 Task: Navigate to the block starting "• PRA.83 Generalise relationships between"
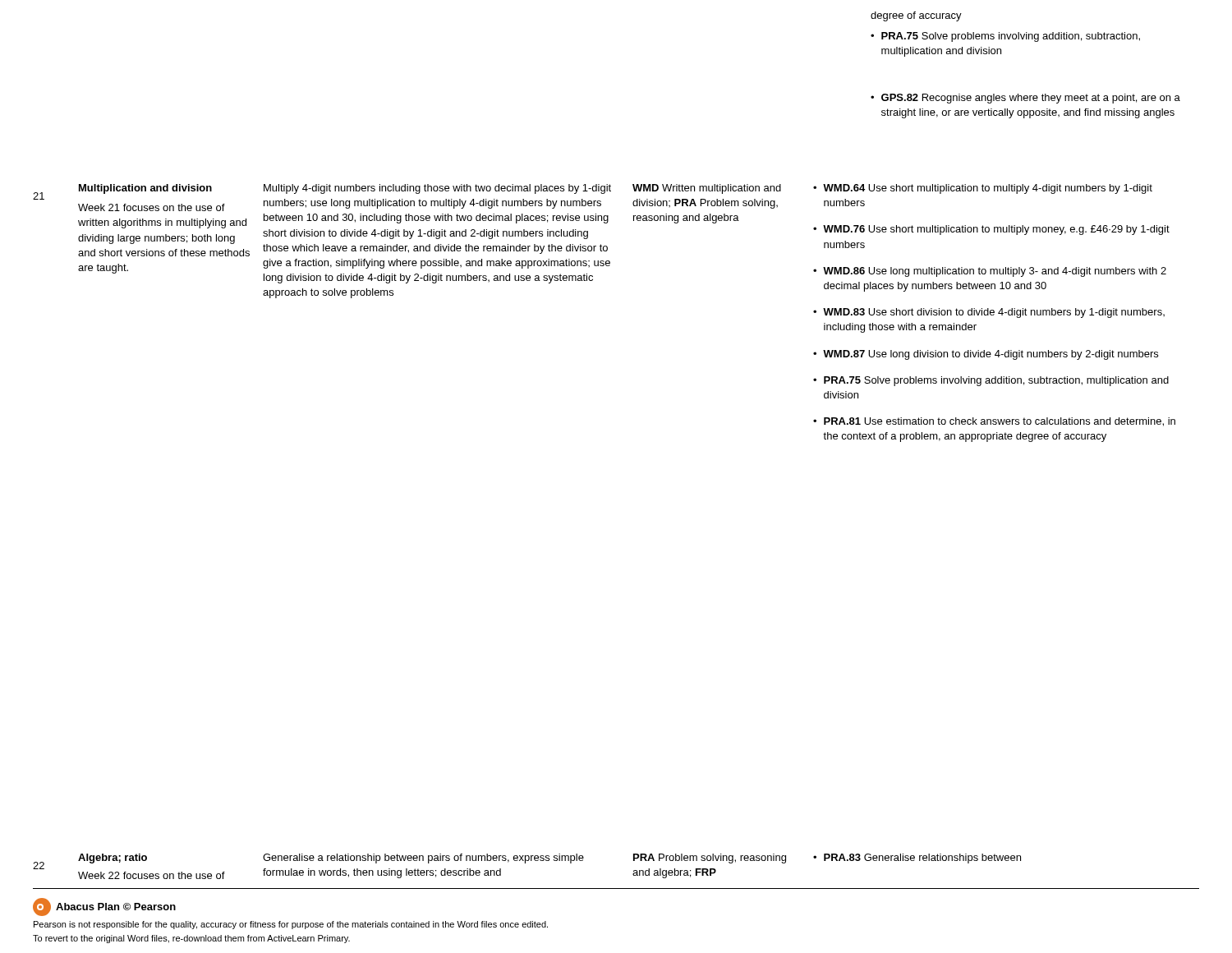tap(917, 858)
